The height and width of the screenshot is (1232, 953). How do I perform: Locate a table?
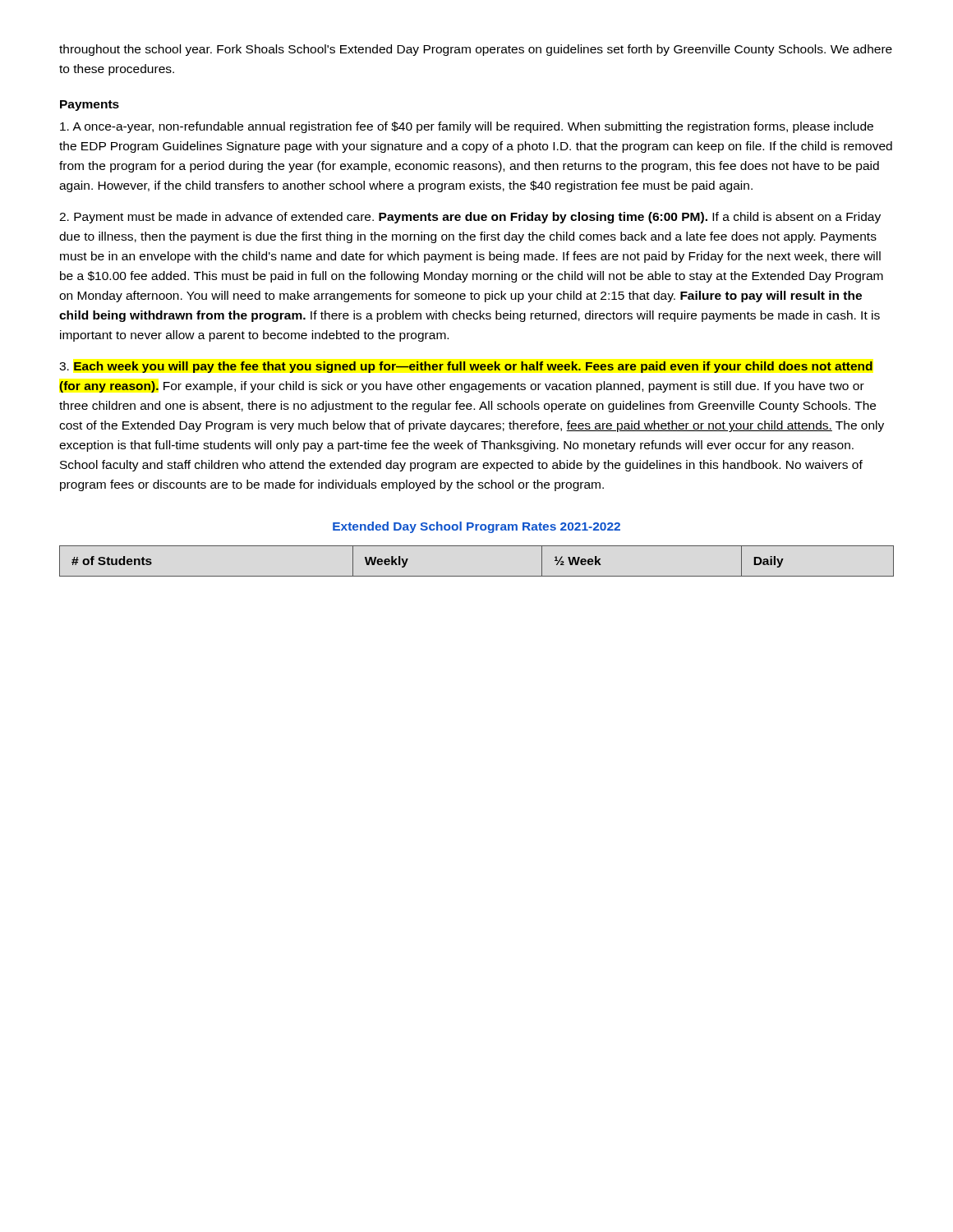click(476, 561)
